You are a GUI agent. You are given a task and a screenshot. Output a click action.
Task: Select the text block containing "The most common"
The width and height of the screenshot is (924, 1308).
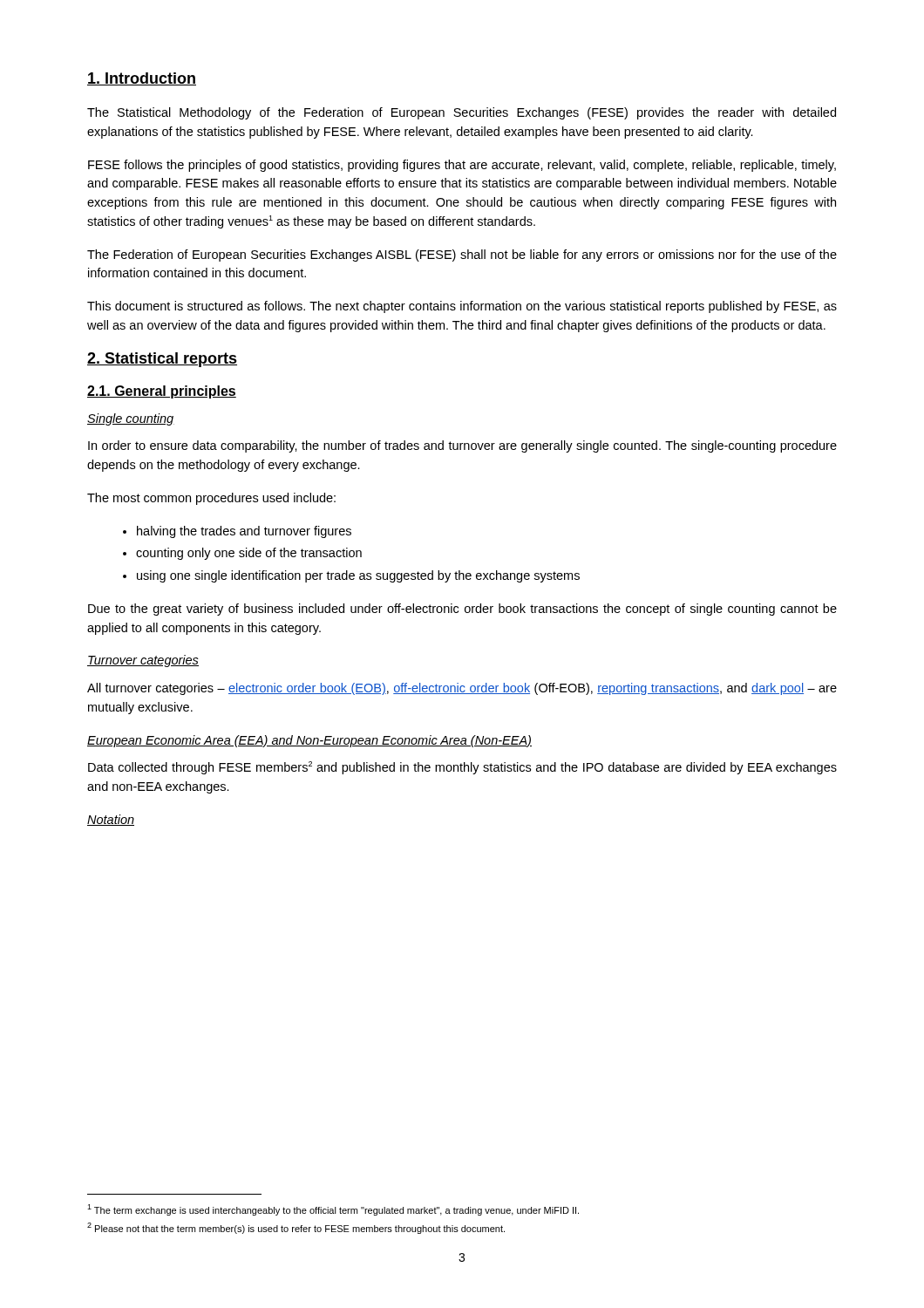(211, 499)
